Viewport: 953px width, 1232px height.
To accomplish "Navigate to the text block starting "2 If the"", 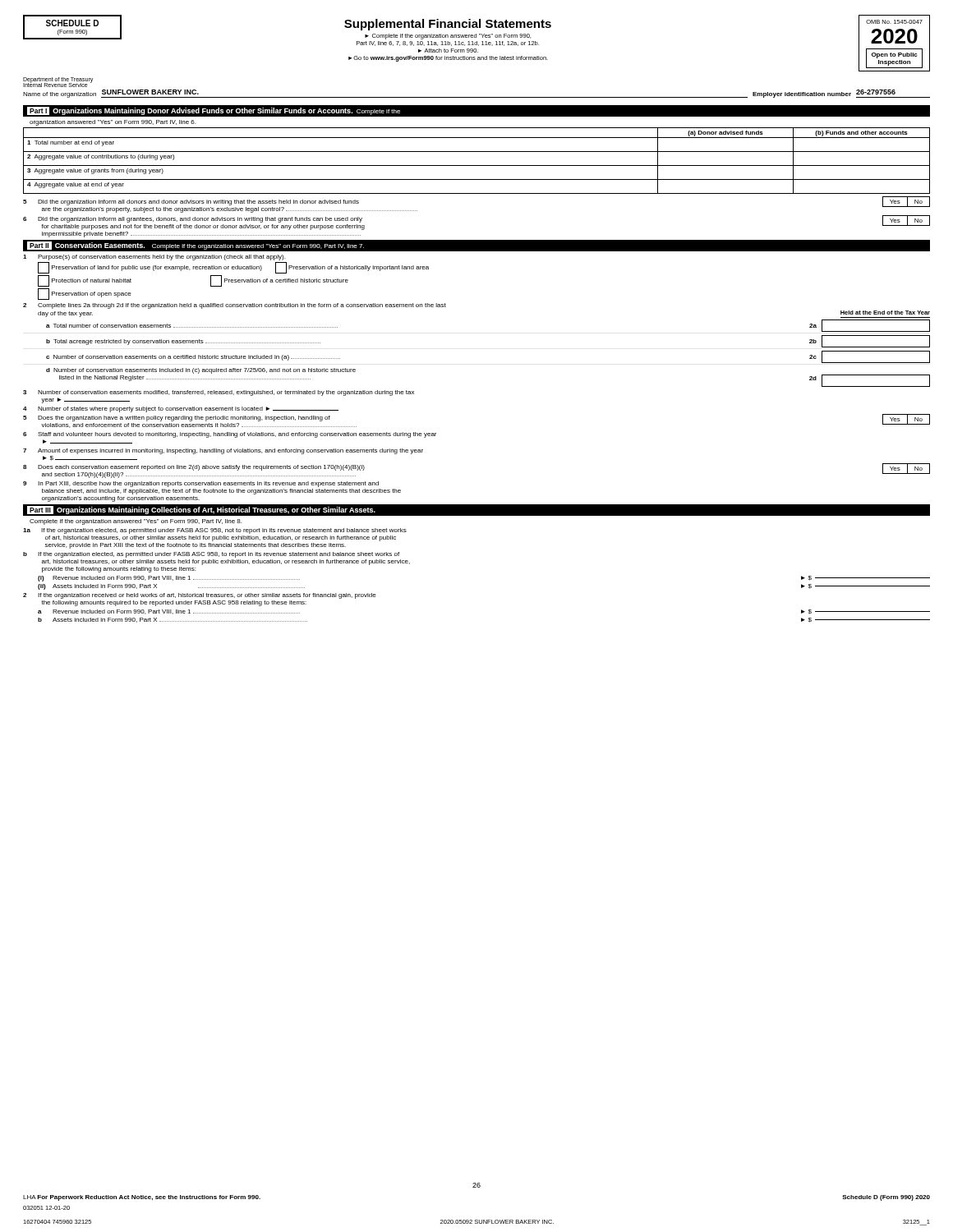I will point(200,596).
